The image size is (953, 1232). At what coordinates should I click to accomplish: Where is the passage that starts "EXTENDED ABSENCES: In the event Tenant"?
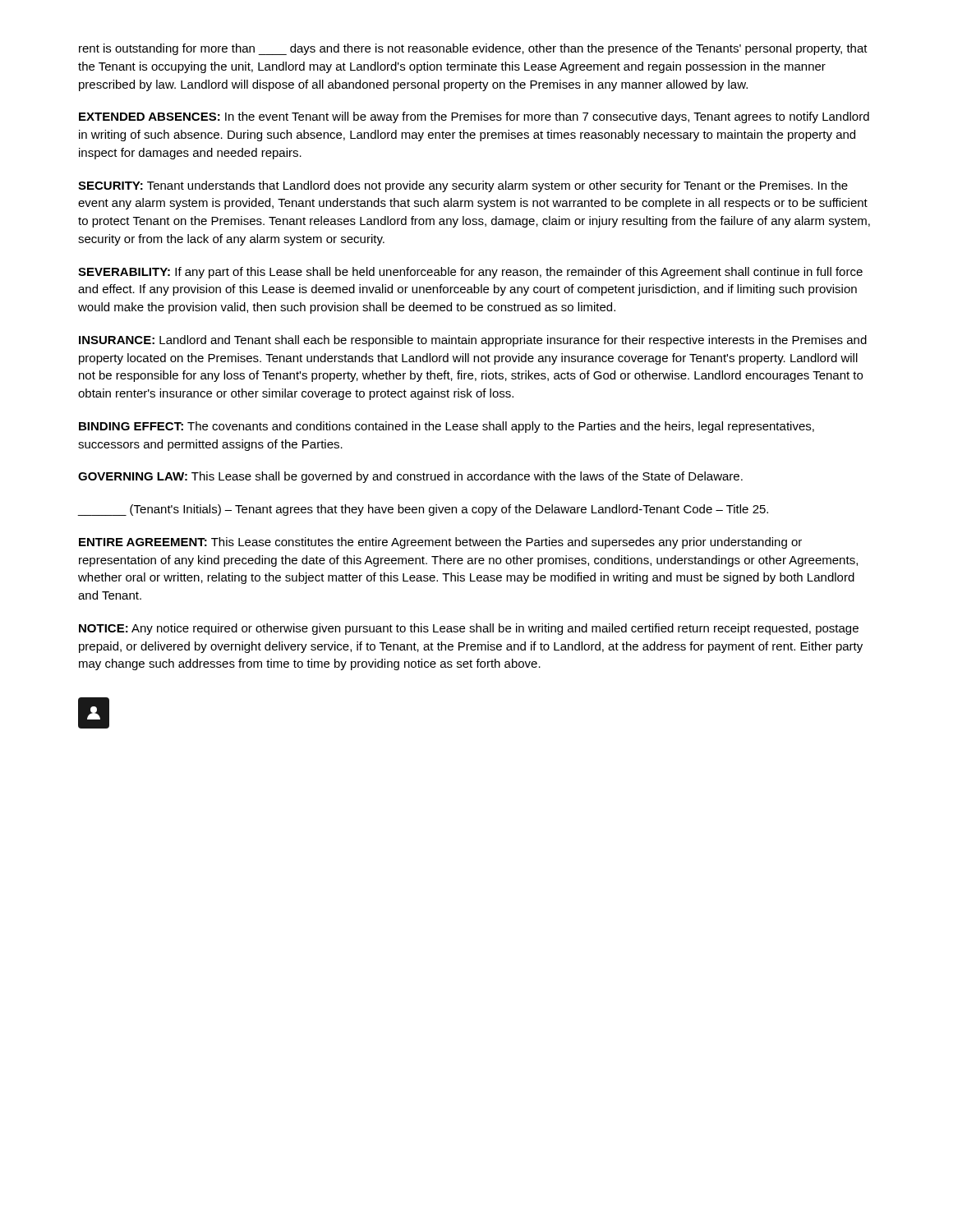474,134
